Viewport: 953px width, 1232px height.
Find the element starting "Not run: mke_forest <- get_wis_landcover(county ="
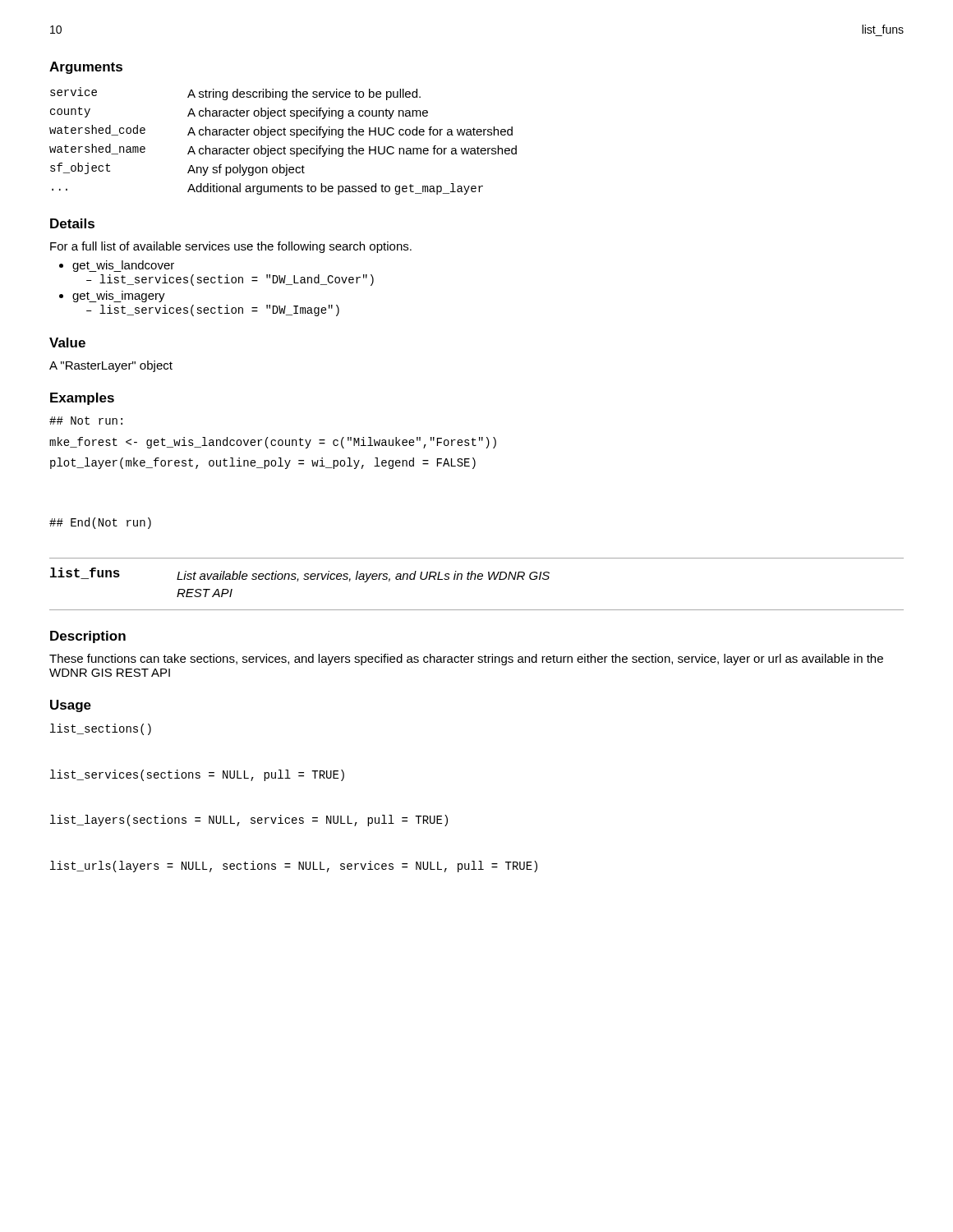476,473
